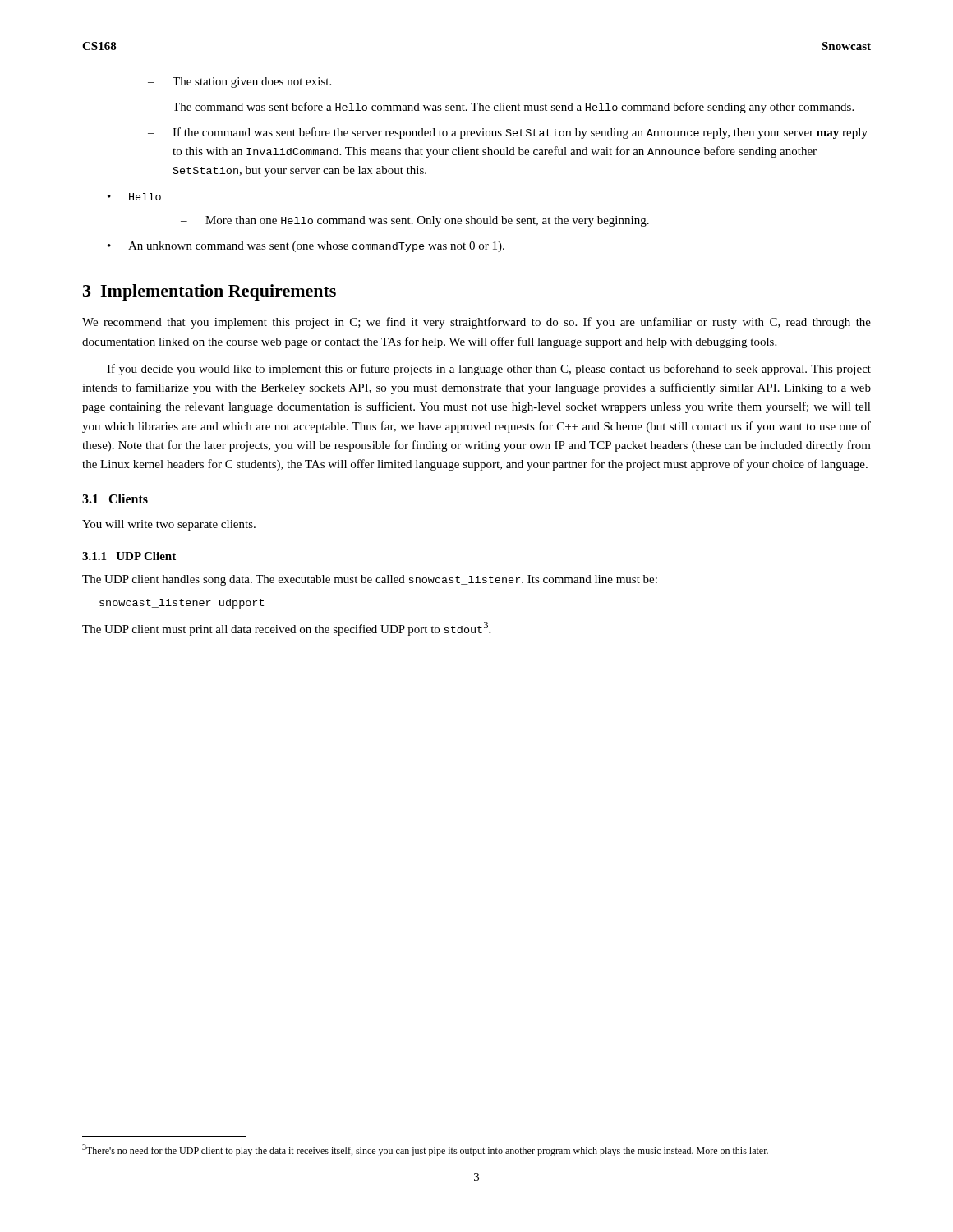Click on the text starting "3There's no need for"

pos(425,1149)
